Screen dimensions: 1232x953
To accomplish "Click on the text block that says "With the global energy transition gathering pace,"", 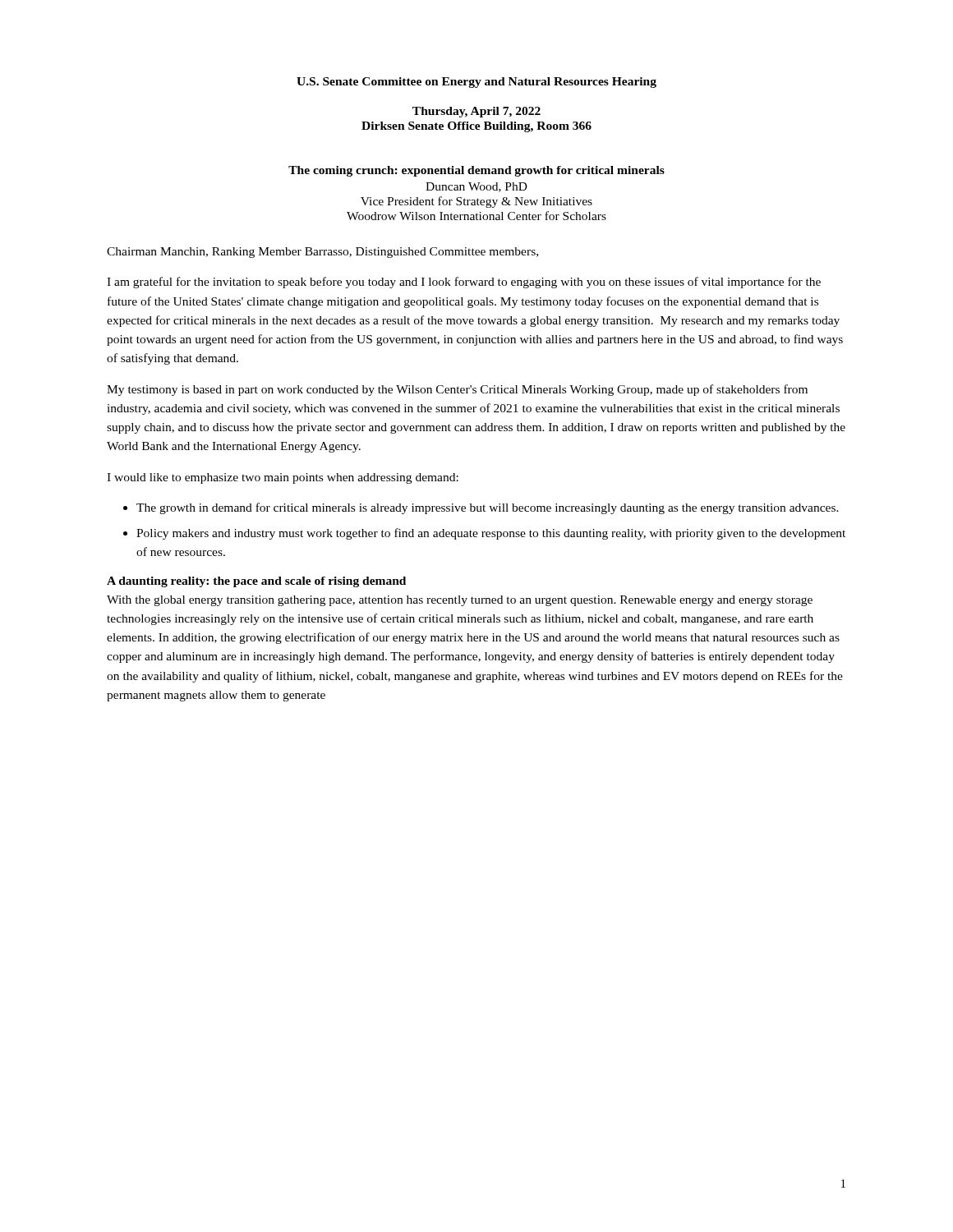I will pyautogui.click(x=476, y=647).
